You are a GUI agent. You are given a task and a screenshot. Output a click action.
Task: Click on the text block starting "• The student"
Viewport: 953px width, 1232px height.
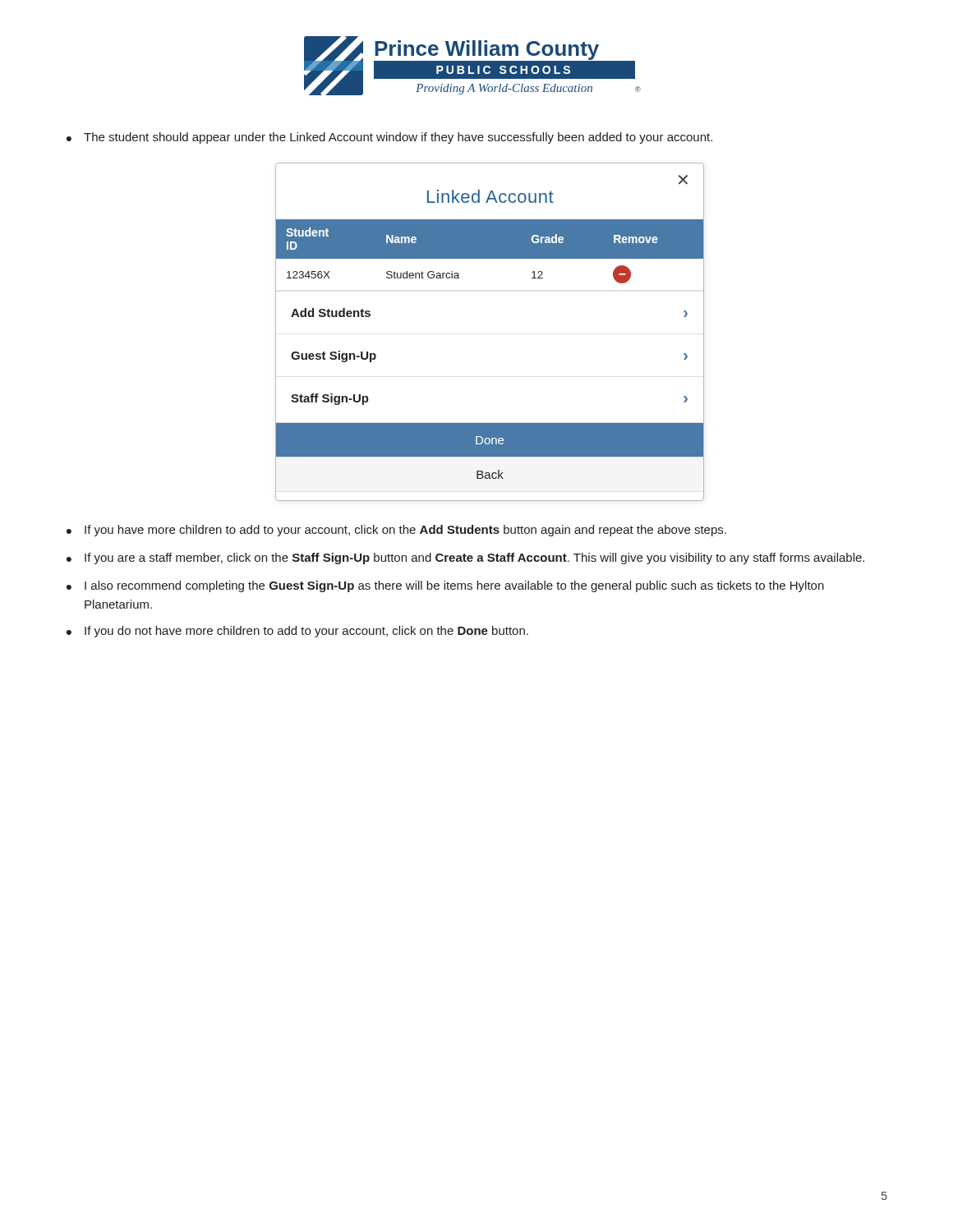(476, 138)
